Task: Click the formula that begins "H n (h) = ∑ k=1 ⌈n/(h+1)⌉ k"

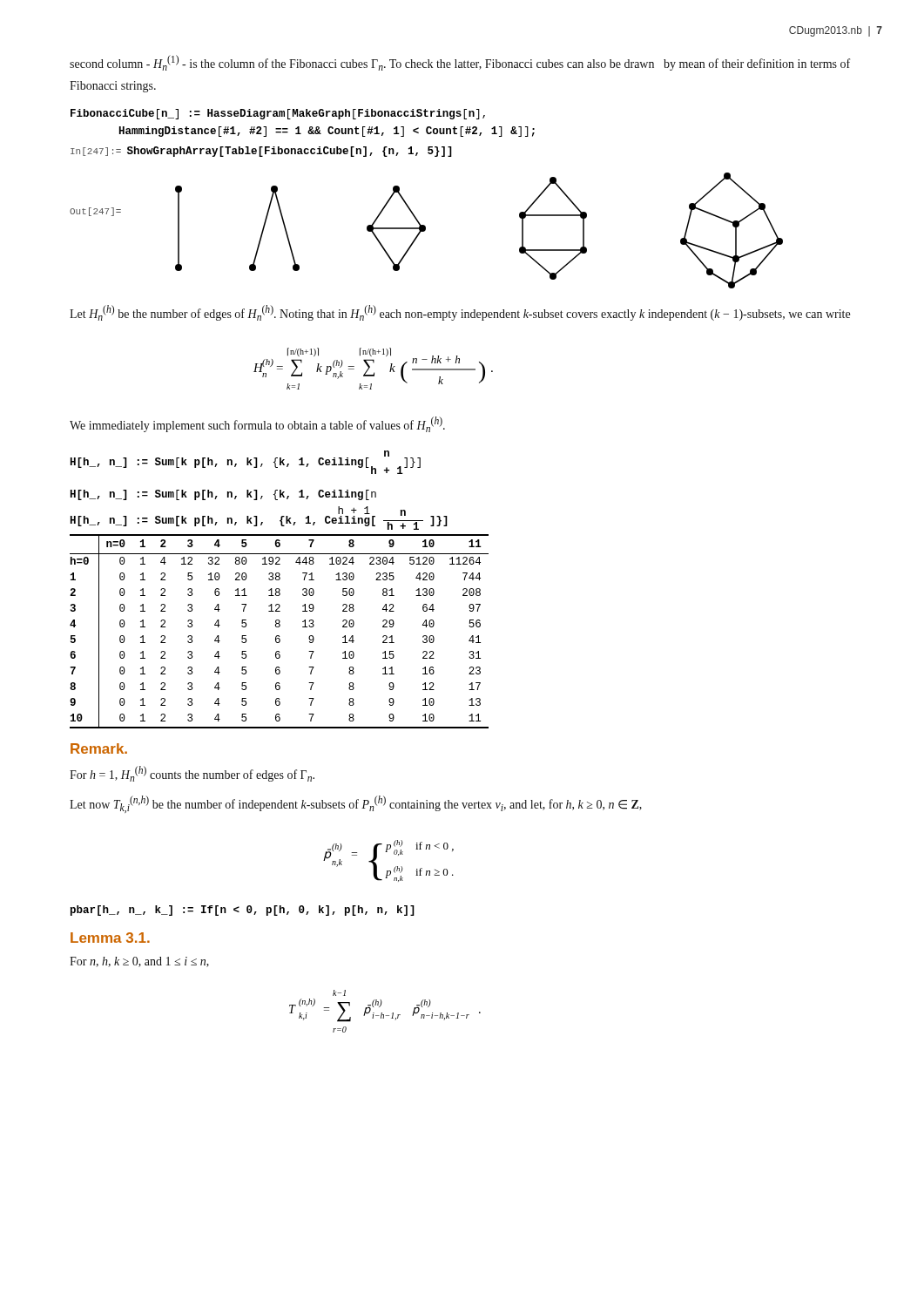Action: (x=462, y=369)
